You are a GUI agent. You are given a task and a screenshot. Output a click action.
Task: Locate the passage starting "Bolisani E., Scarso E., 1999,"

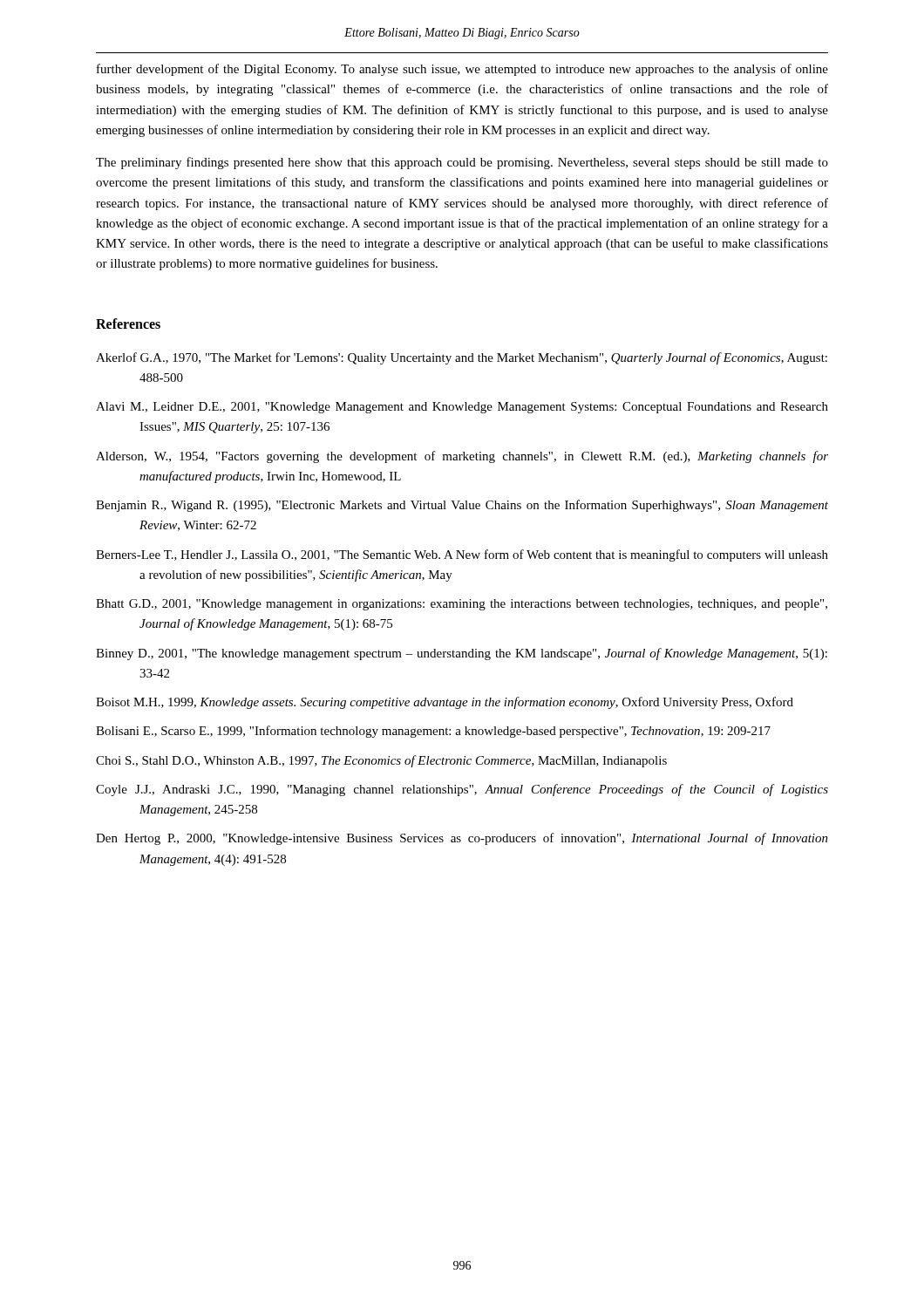[433, 731]
